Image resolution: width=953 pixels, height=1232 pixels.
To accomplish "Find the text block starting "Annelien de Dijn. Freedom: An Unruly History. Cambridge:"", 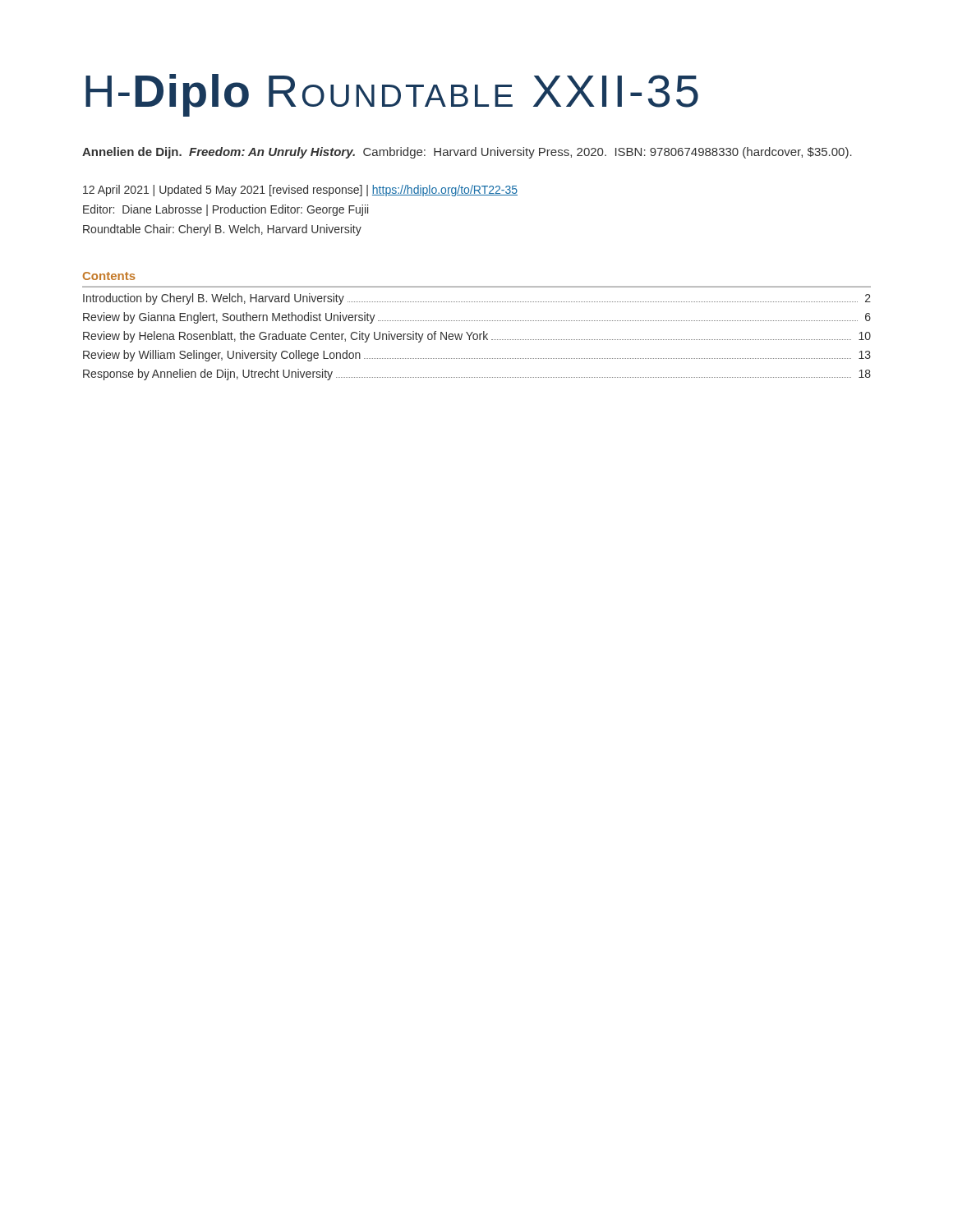I will click(467, 151).
